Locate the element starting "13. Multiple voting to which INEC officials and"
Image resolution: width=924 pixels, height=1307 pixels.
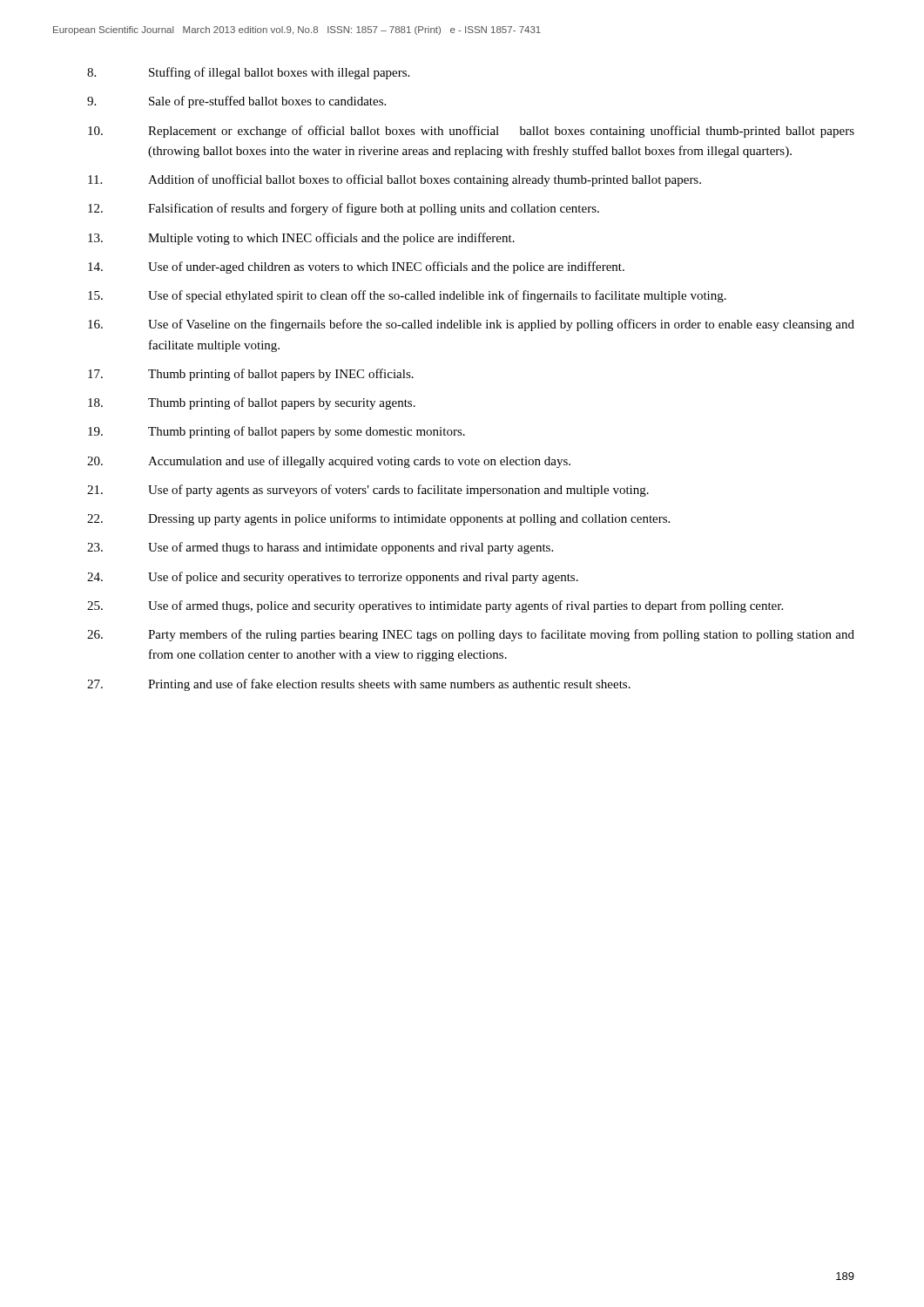[x=471, y=238]
